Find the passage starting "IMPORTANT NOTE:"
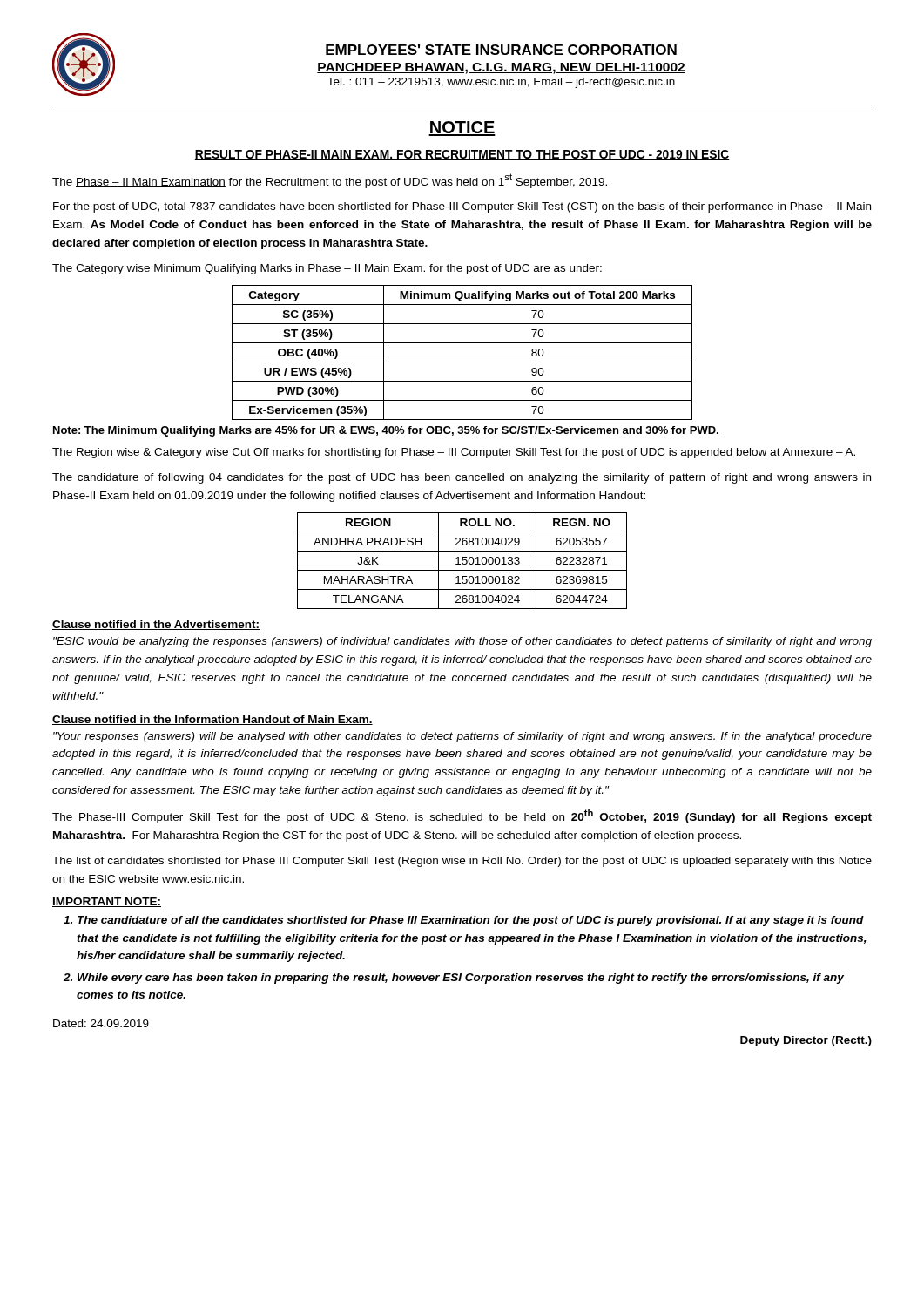 107,902
